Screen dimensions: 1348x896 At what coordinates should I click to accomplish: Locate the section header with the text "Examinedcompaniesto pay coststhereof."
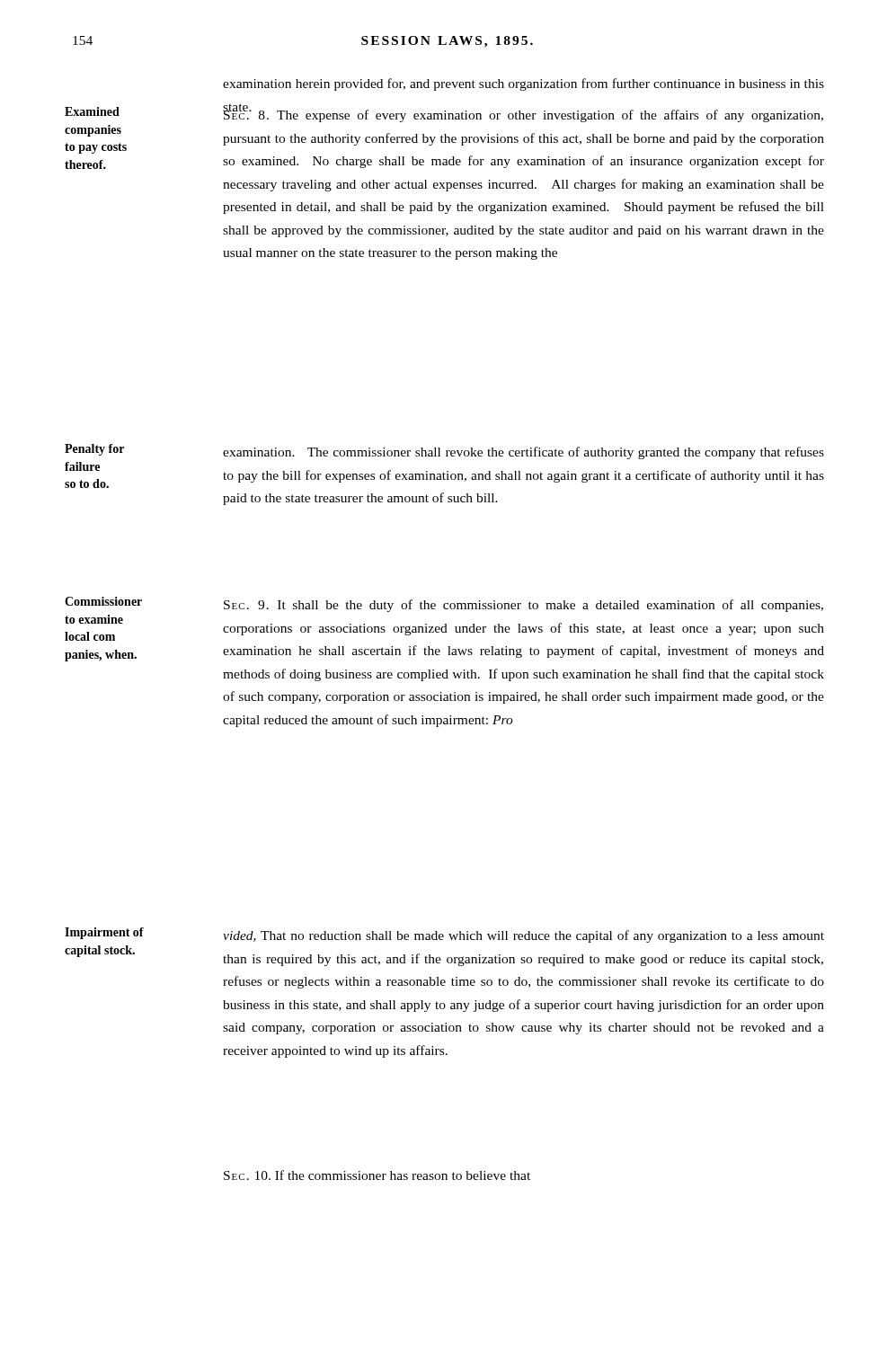tap(96, 138)
